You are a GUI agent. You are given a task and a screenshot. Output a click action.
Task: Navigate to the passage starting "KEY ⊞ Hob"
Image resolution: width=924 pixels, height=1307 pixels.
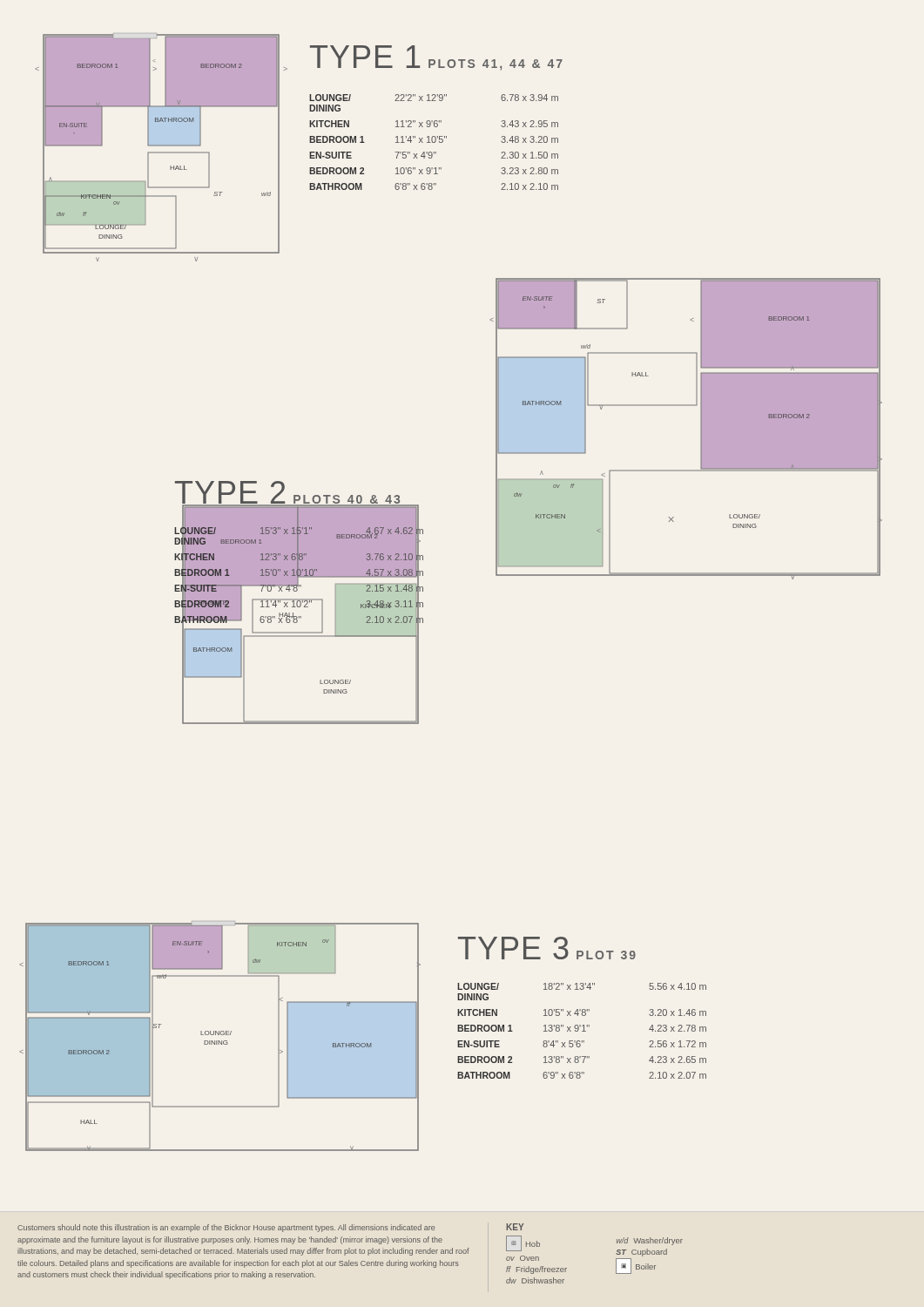tap(605, 1255)
